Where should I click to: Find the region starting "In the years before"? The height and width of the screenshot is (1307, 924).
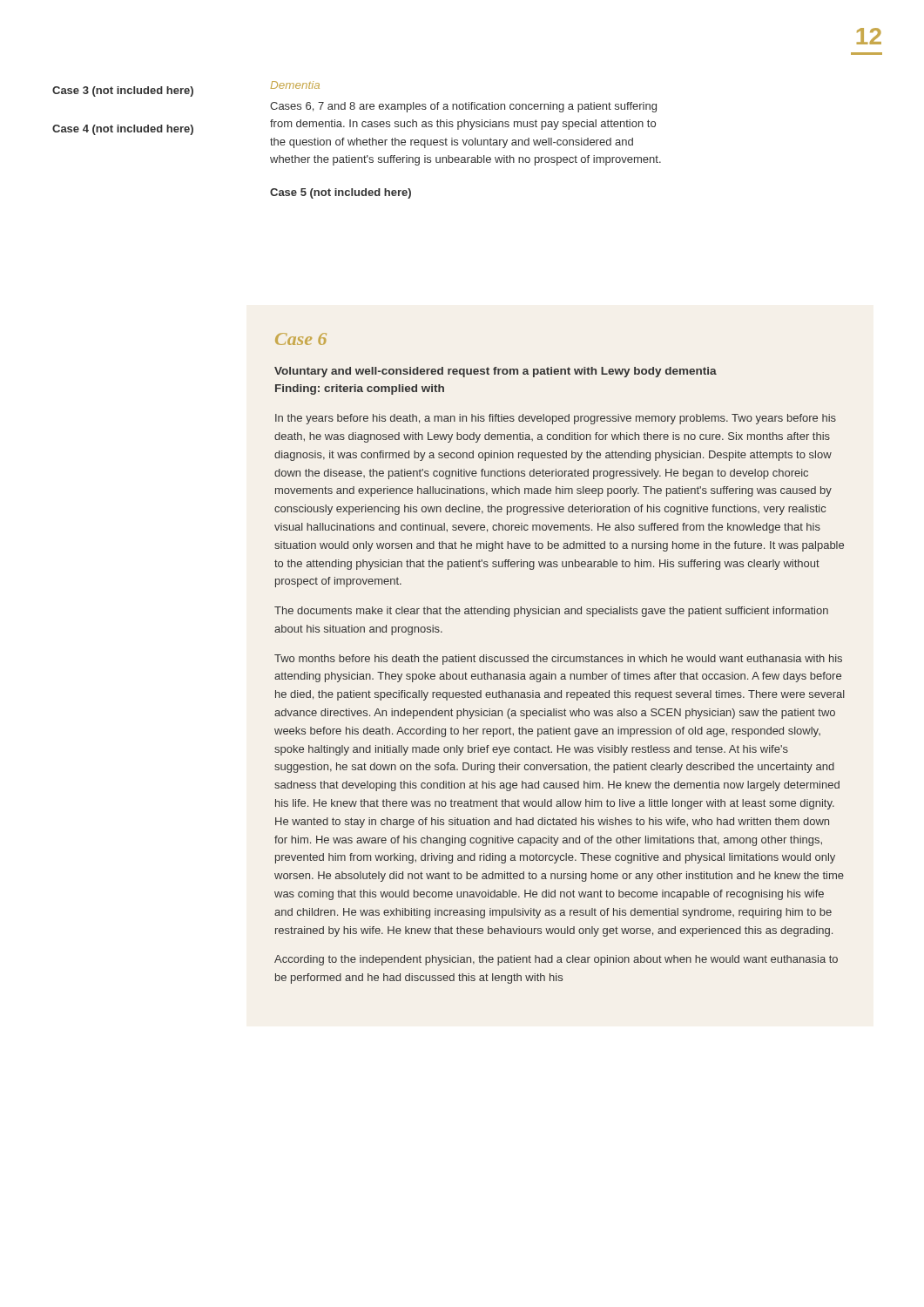click(560, 698)
